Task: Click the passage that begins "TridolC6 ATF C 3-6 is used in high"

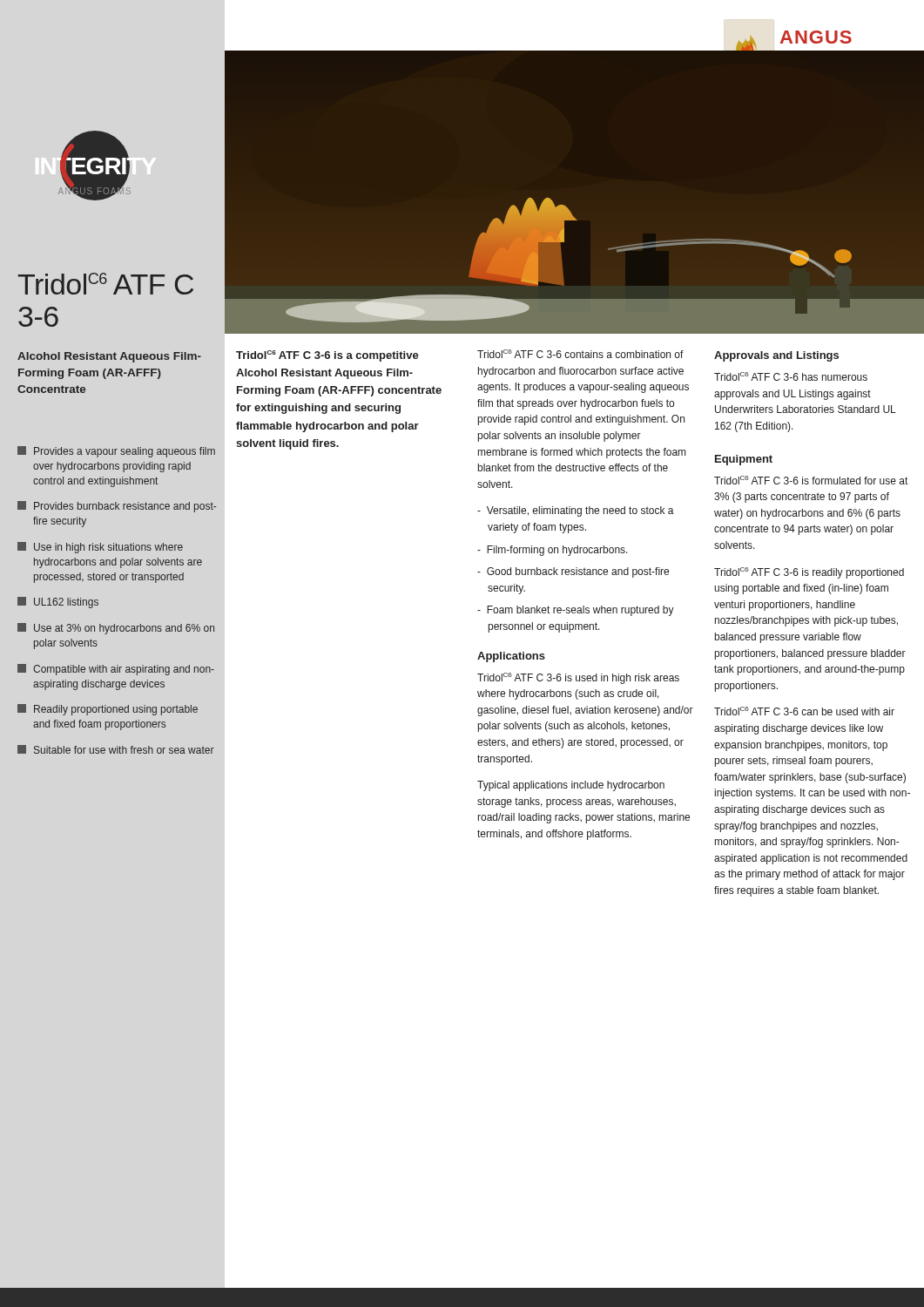Action: (585, 718)
